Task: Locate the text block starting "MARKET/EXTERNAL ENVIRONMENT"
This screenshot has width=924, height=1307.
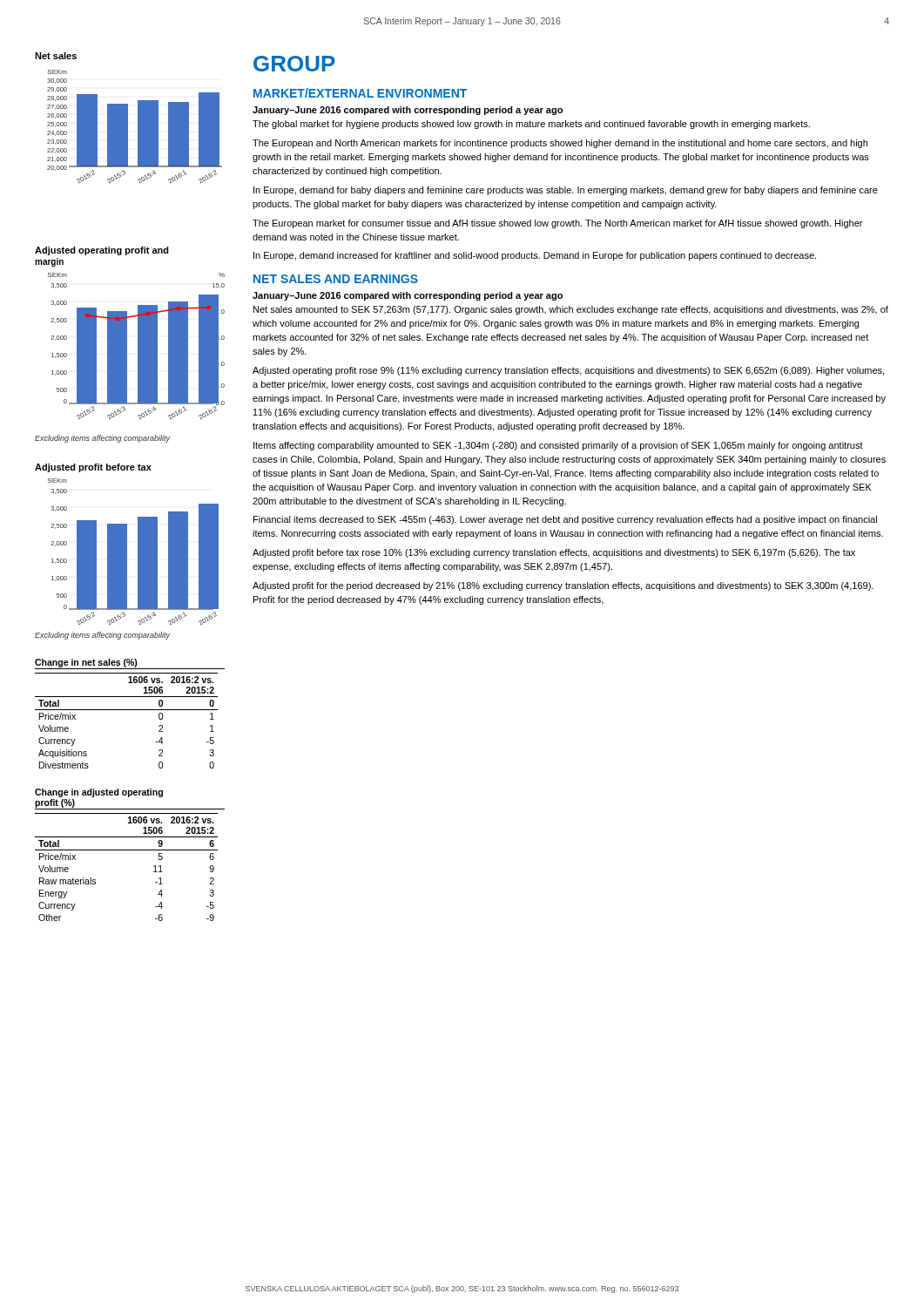Action: pyautogui.click(x=360, y=93)
